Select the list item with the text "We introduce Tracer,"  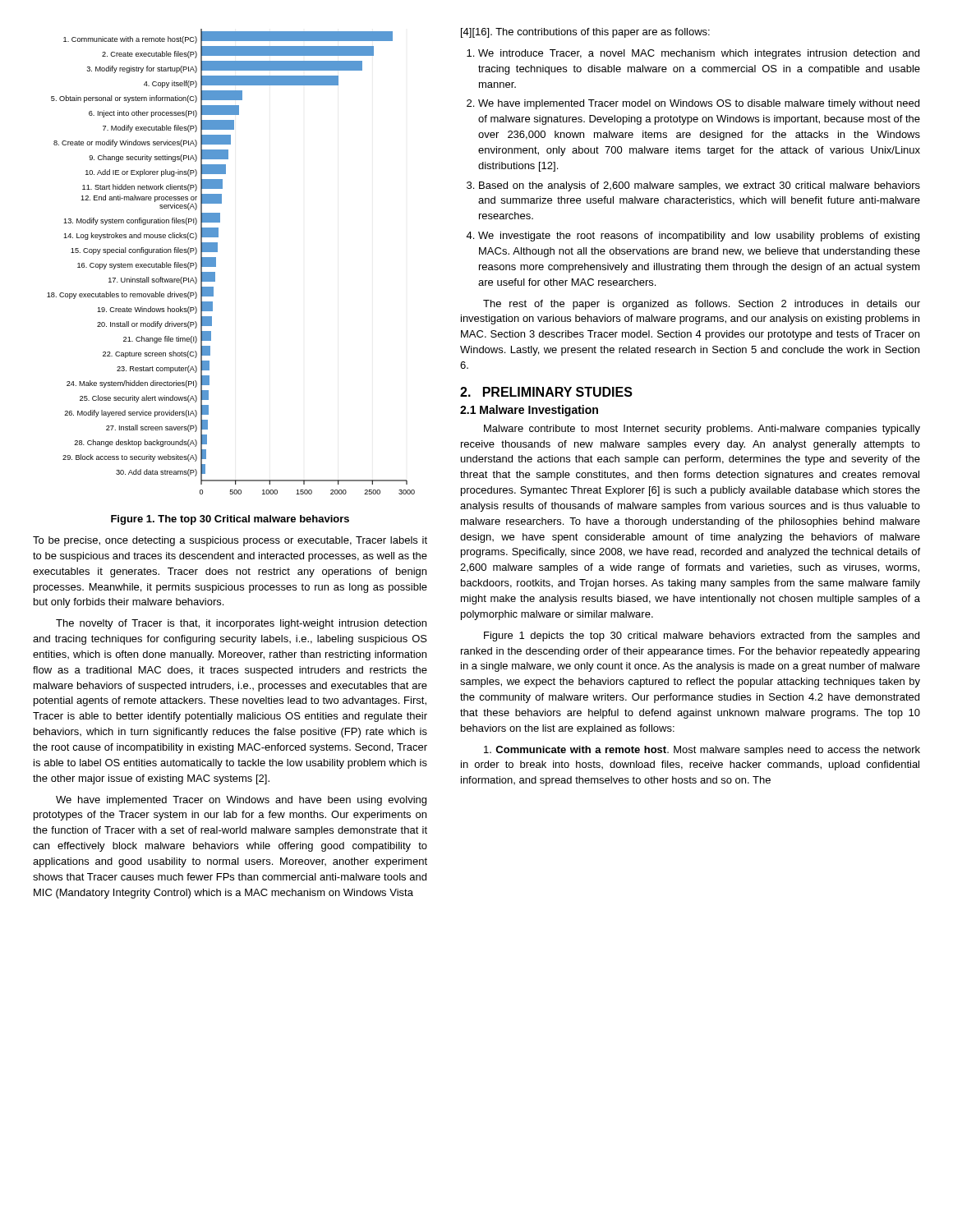[x=699, y=68]
